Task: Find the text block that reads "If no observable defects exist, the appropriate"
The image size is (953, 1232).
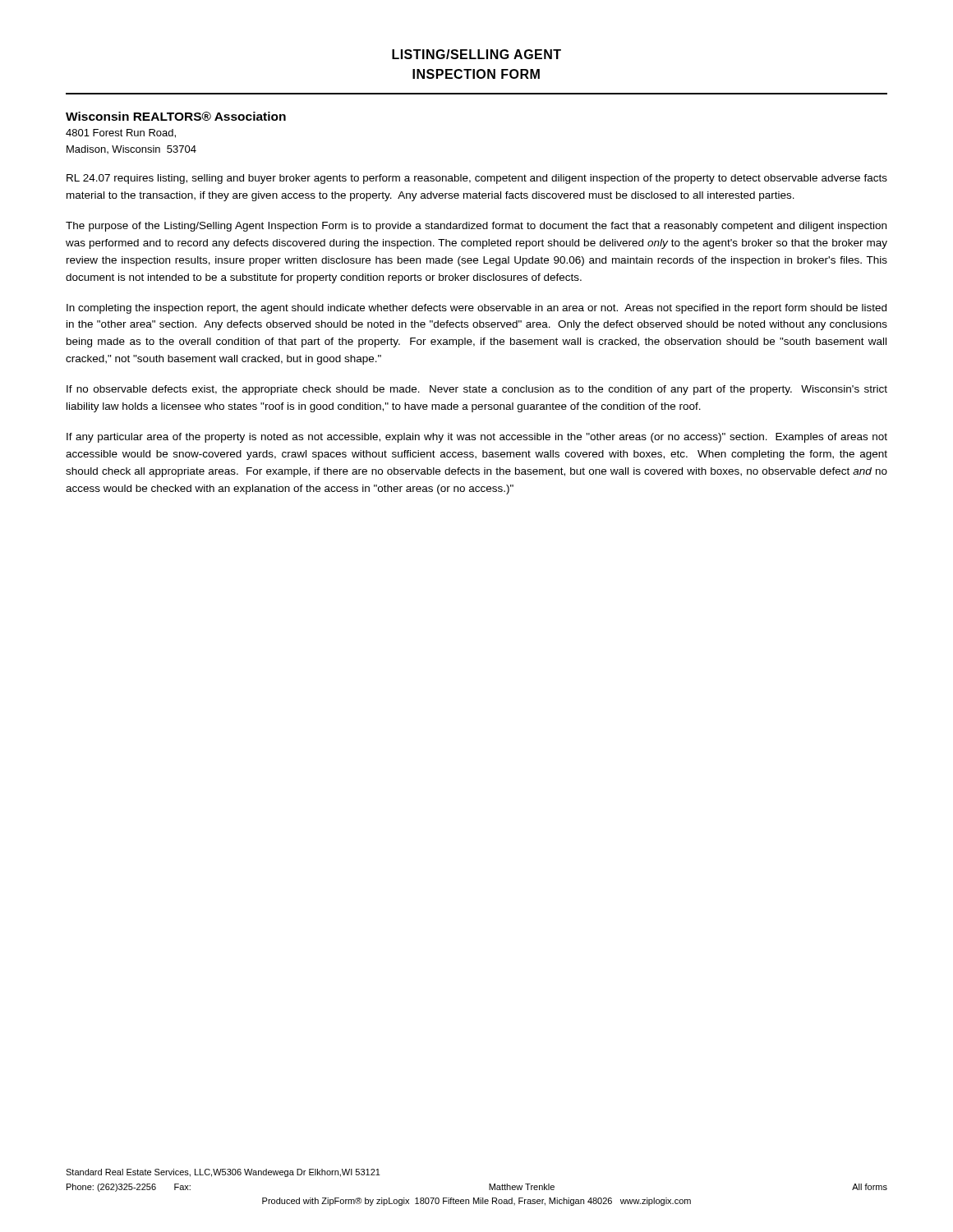Action: click(x=476, y=398)
